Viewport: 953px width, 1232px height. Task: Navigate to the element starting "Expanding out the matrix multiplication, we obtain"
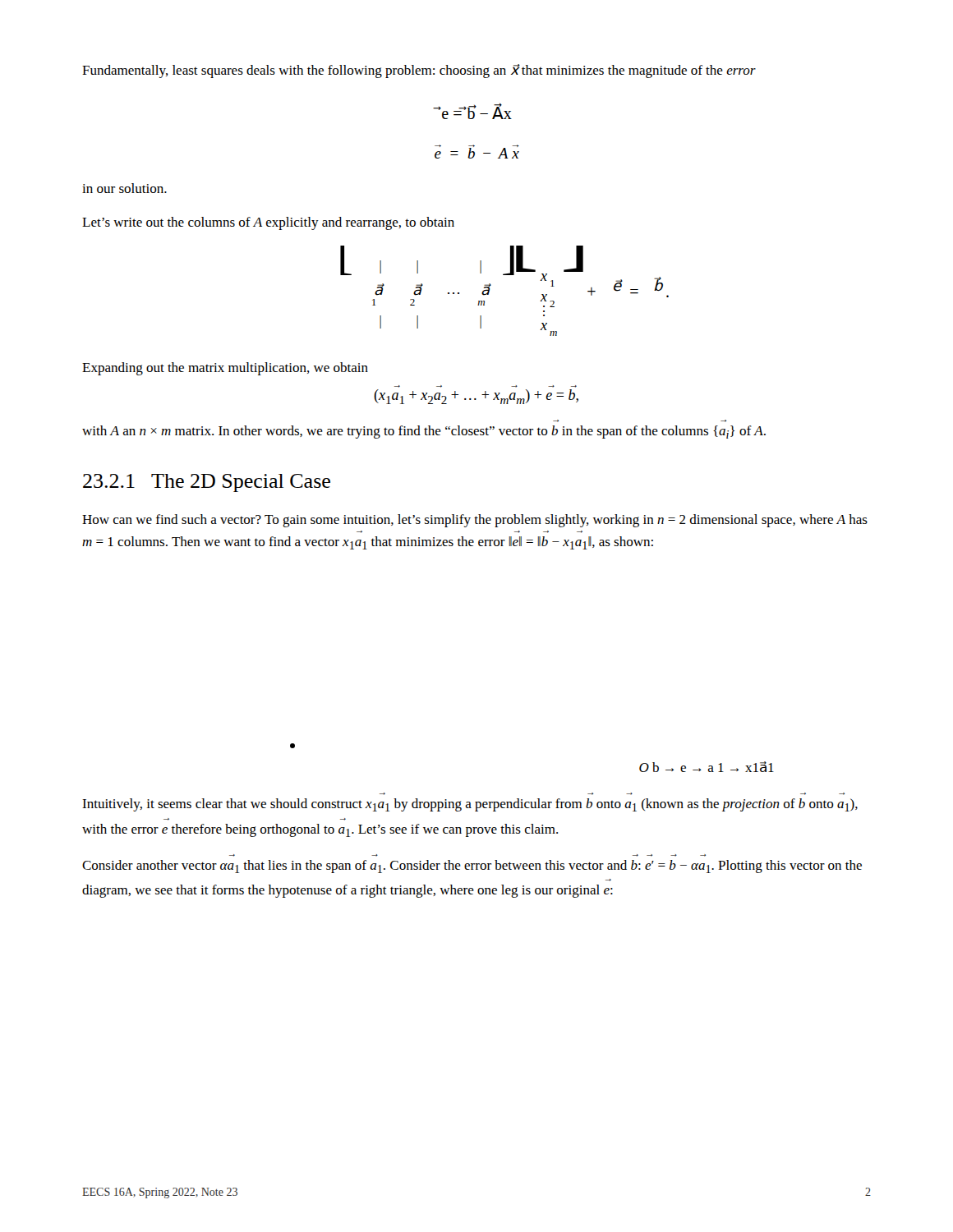point(225,367)
